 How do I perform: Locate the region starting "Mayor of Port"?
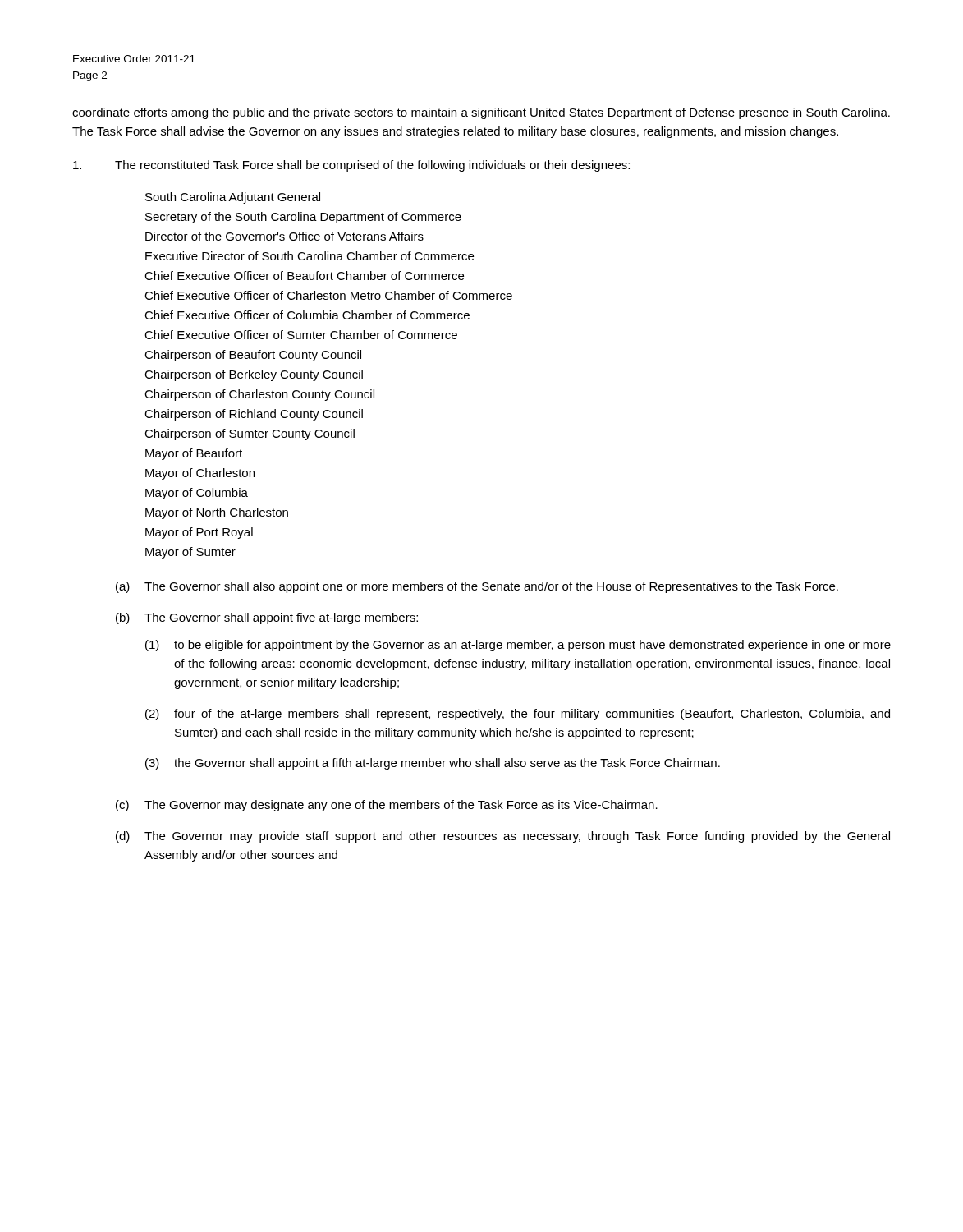[x=199, y=532]
